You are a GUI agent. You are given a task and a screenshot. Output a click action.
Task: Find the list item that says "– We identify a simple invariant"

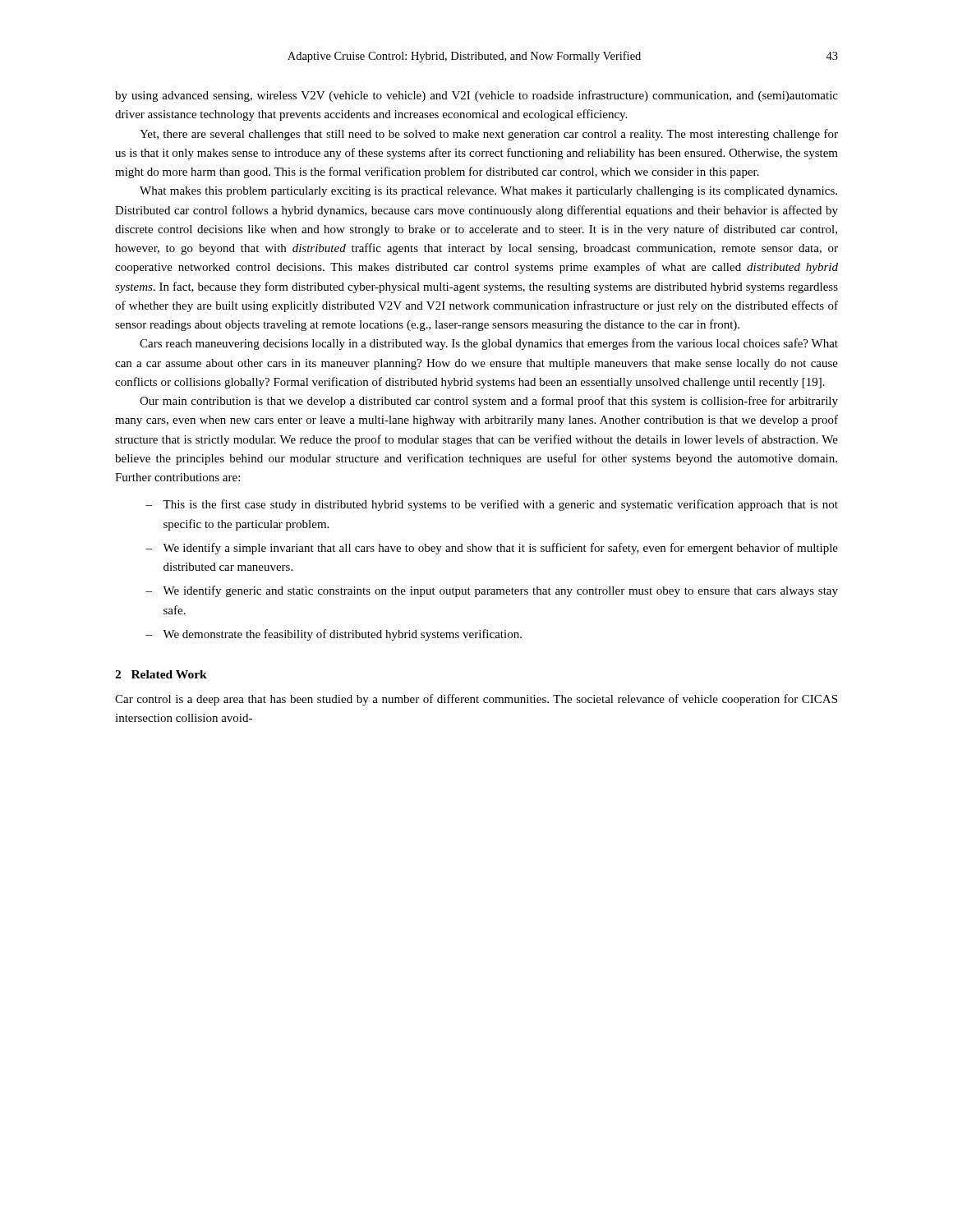[x=492, y=558]
